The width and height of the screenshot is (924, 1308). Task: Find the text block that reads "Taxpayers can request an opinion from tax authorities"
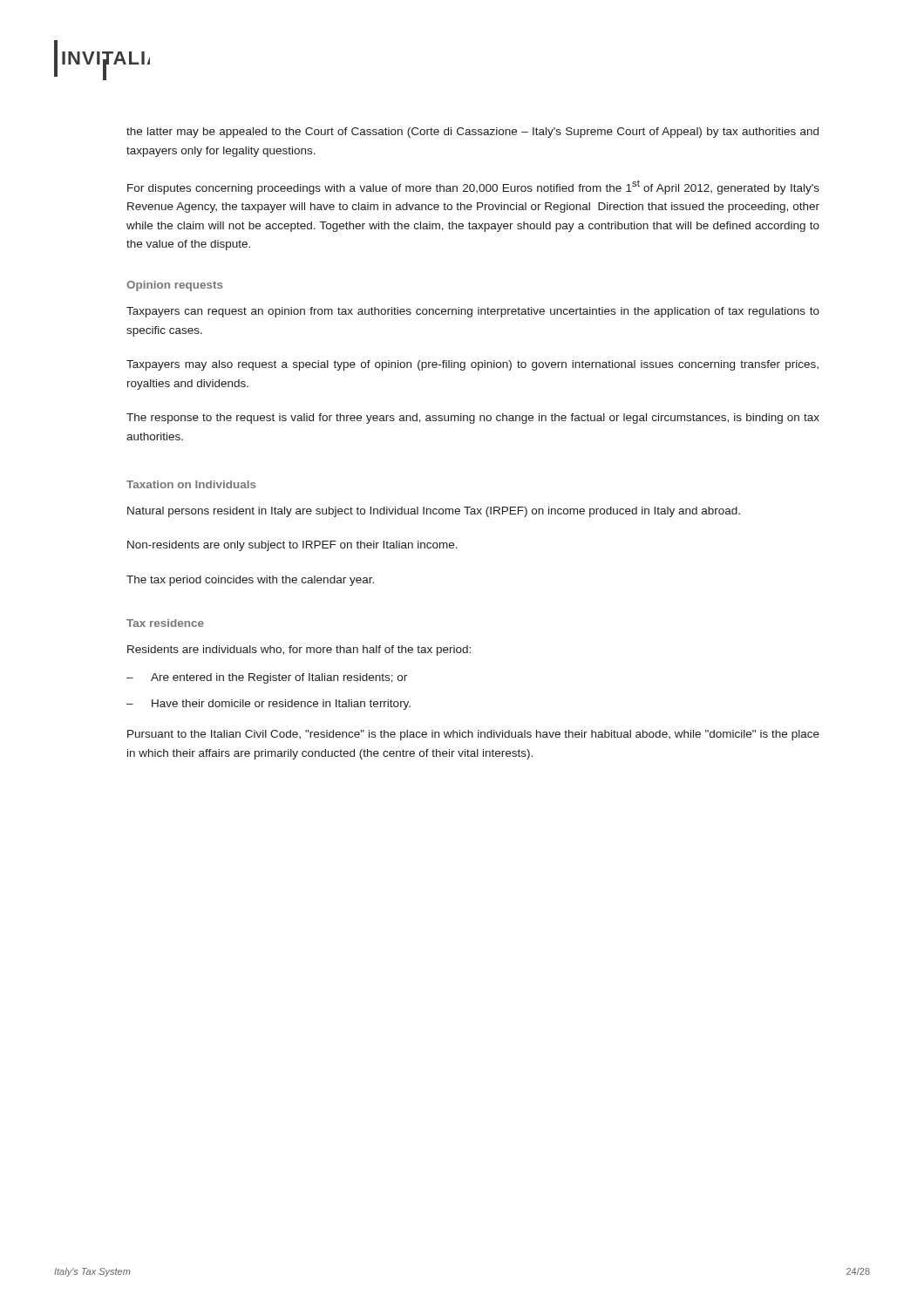tap(473, 320)
